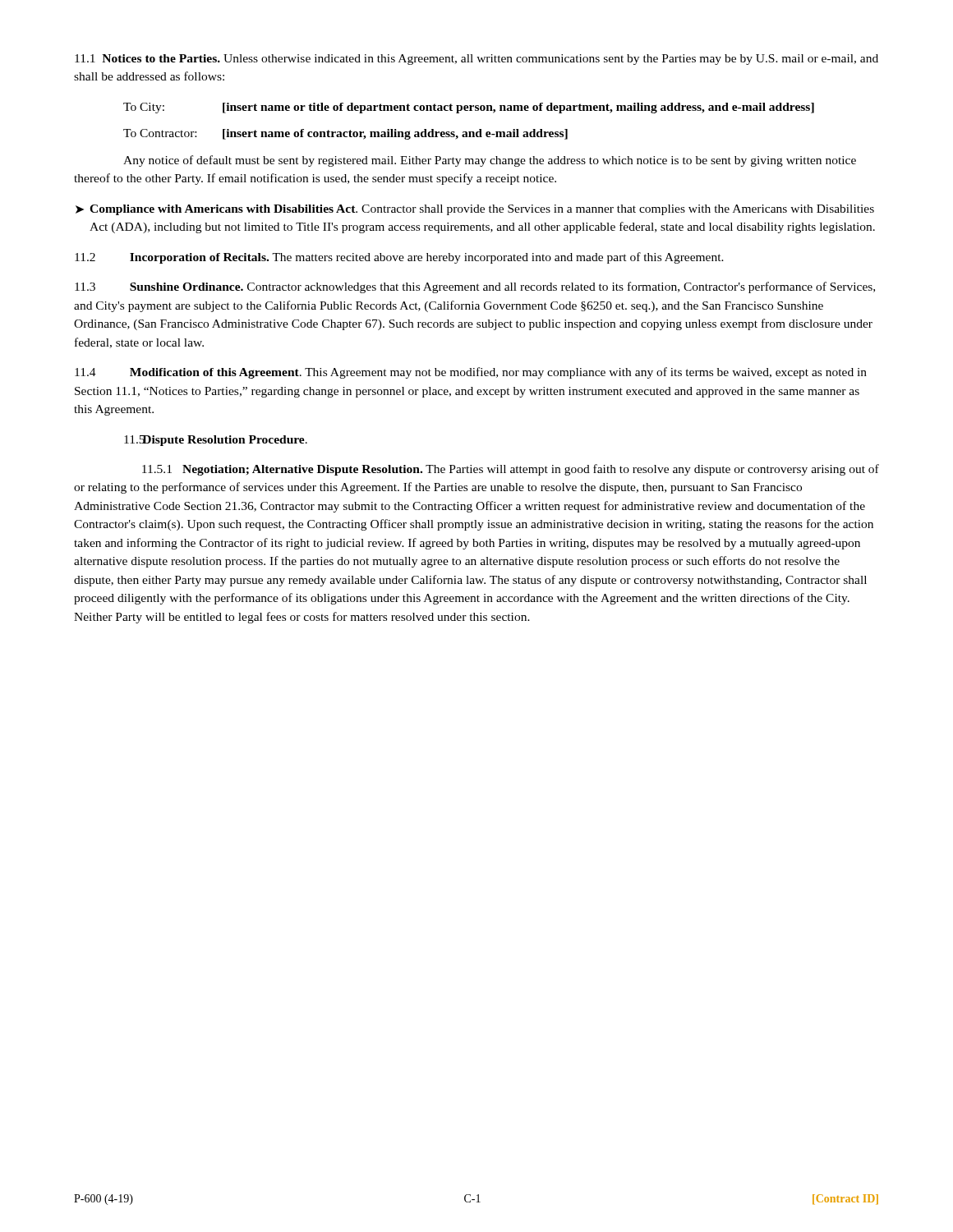Locate the element starting "Any notice of default must"
This screenshot has width=953, height=1232.
pos(476,169)
